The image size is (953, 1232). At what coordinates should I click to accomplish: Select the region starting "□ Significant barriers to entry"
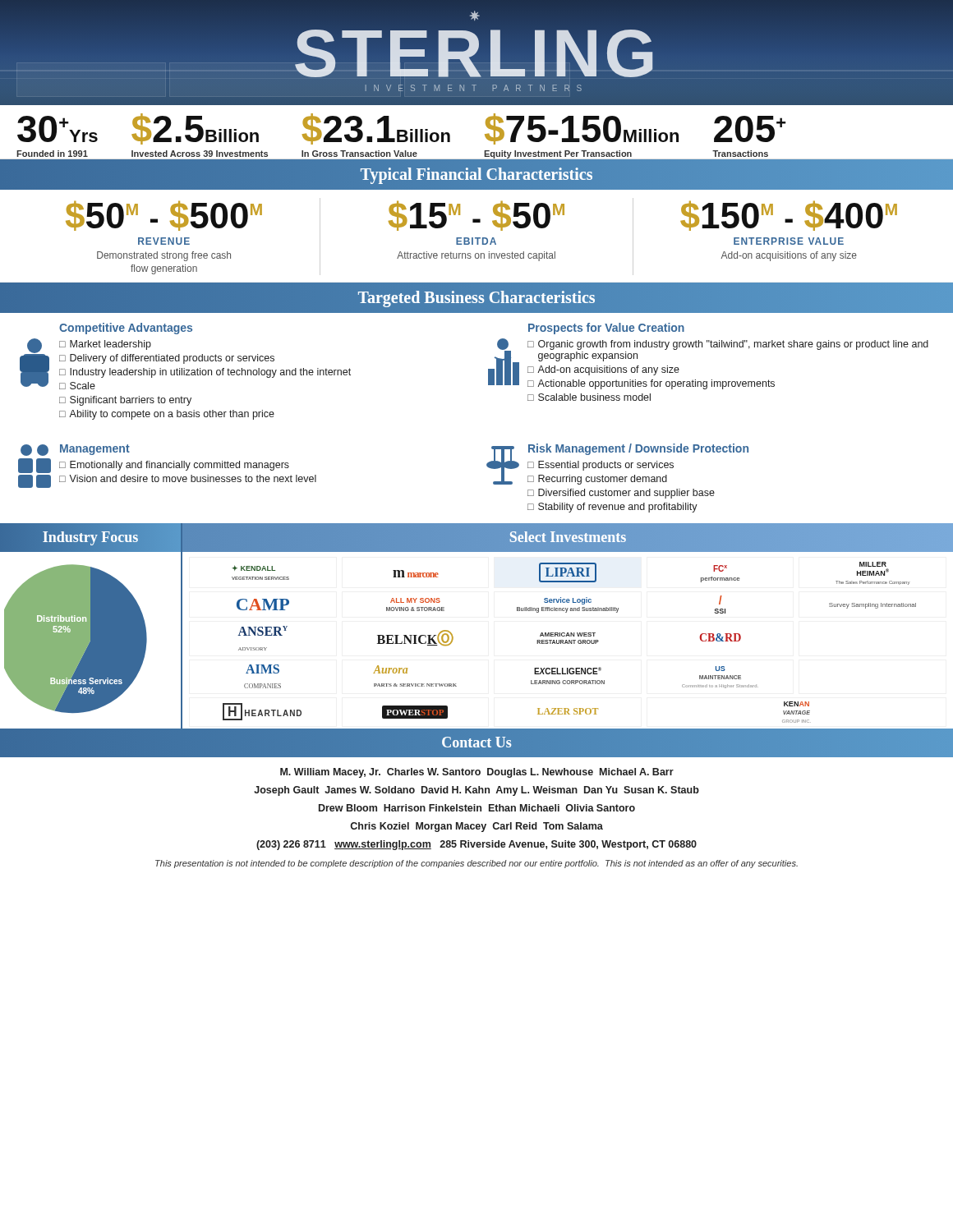[x=125, y=400]
